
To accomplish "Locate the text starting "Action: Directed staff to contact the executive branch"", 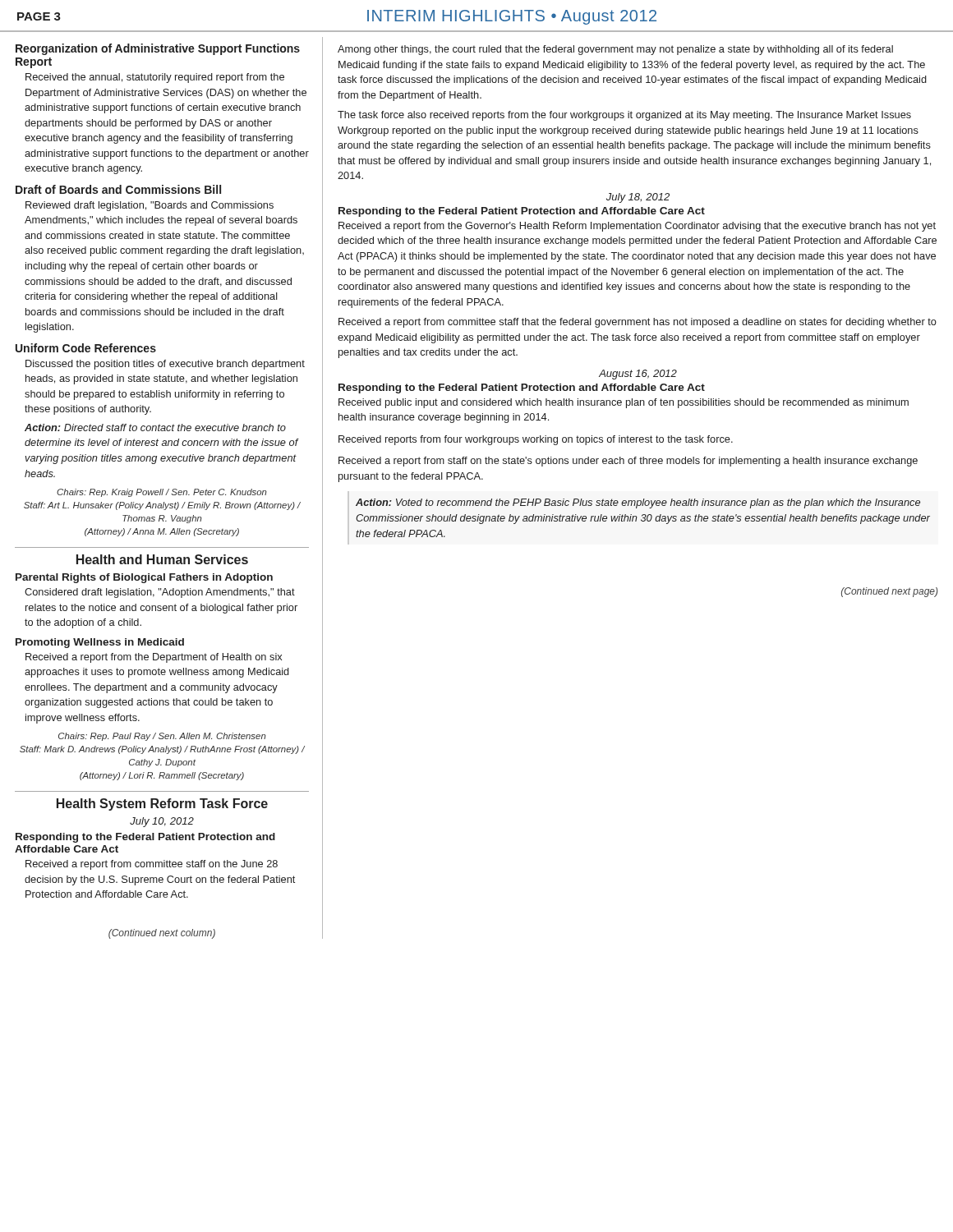I will pyautogui.click(x=161, y=450).
